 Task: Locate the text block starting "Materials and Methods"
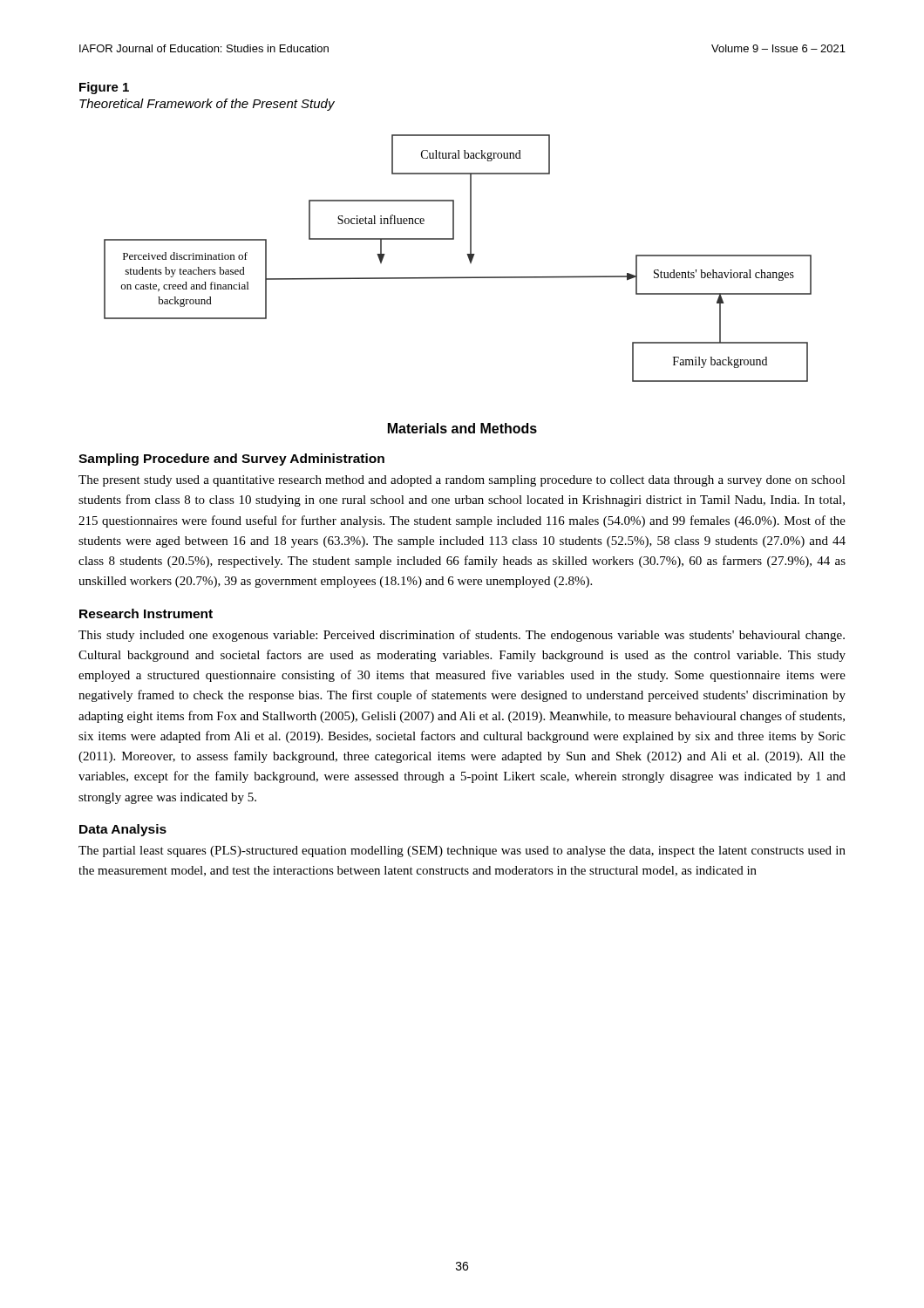[462, 429]
